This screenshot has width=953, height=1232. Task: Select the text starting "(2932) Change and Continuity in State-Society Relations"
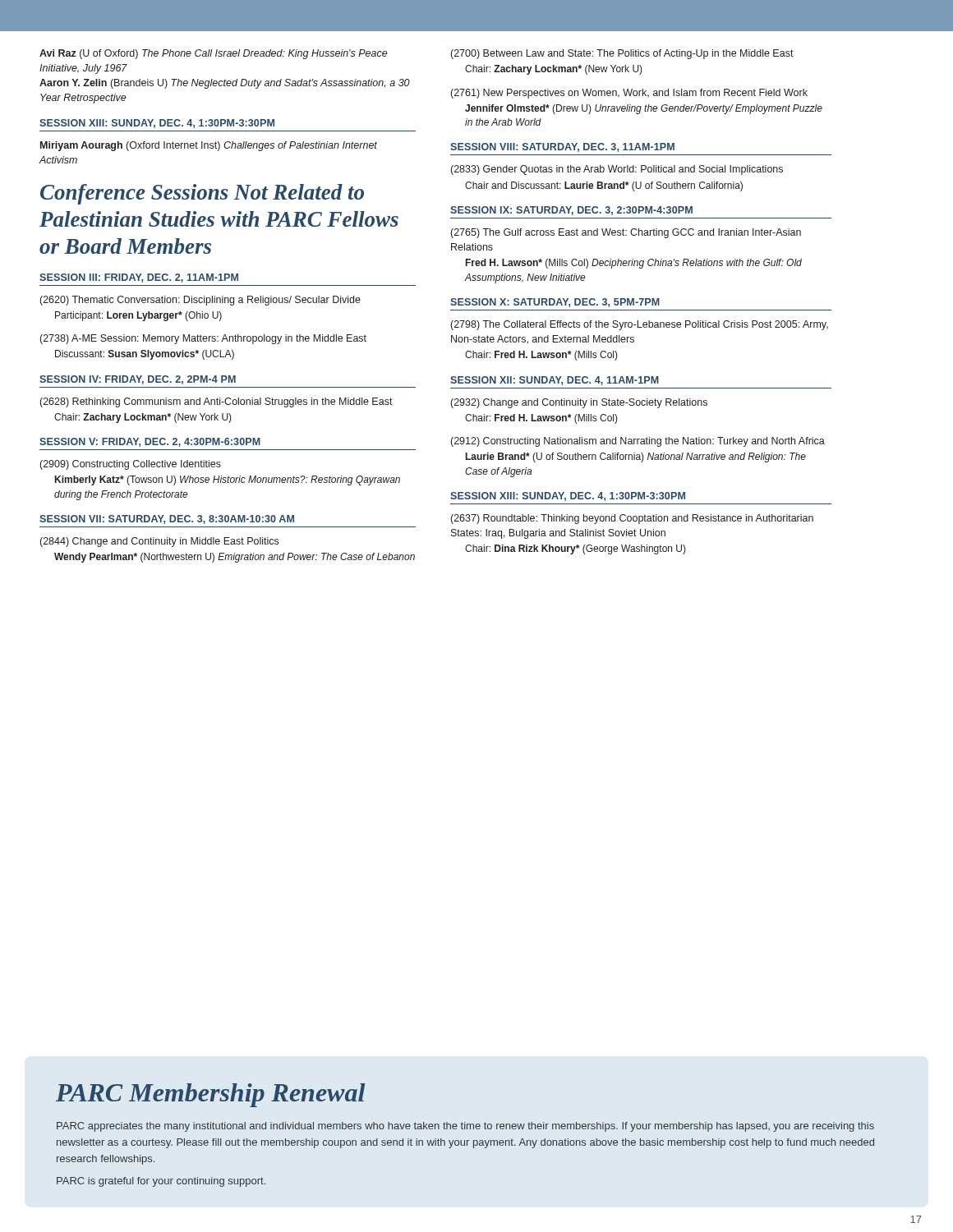click(641, 410)
